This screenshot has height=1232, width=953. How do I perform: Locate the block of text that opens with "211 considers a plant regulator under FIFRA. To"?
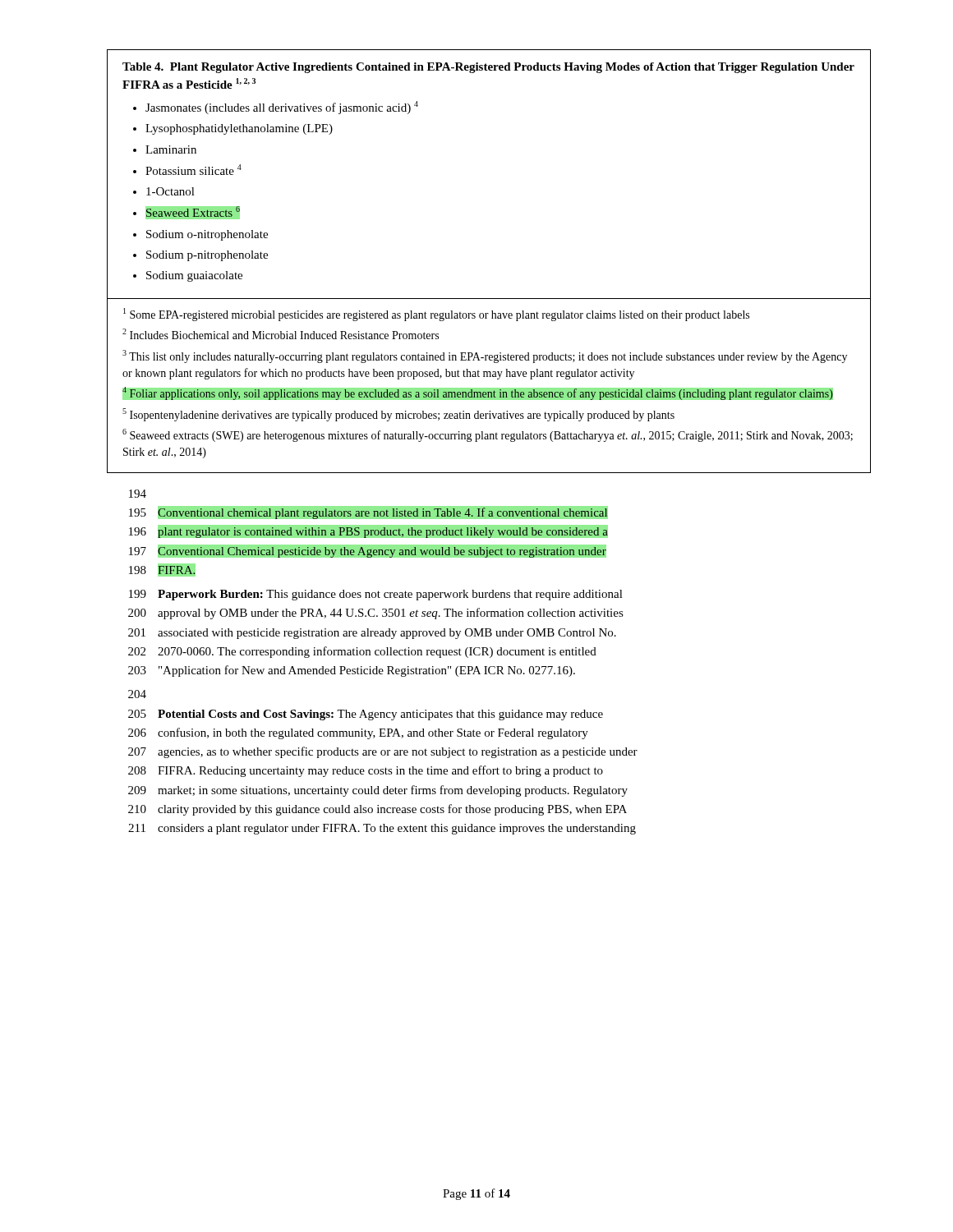click(489, 828)
